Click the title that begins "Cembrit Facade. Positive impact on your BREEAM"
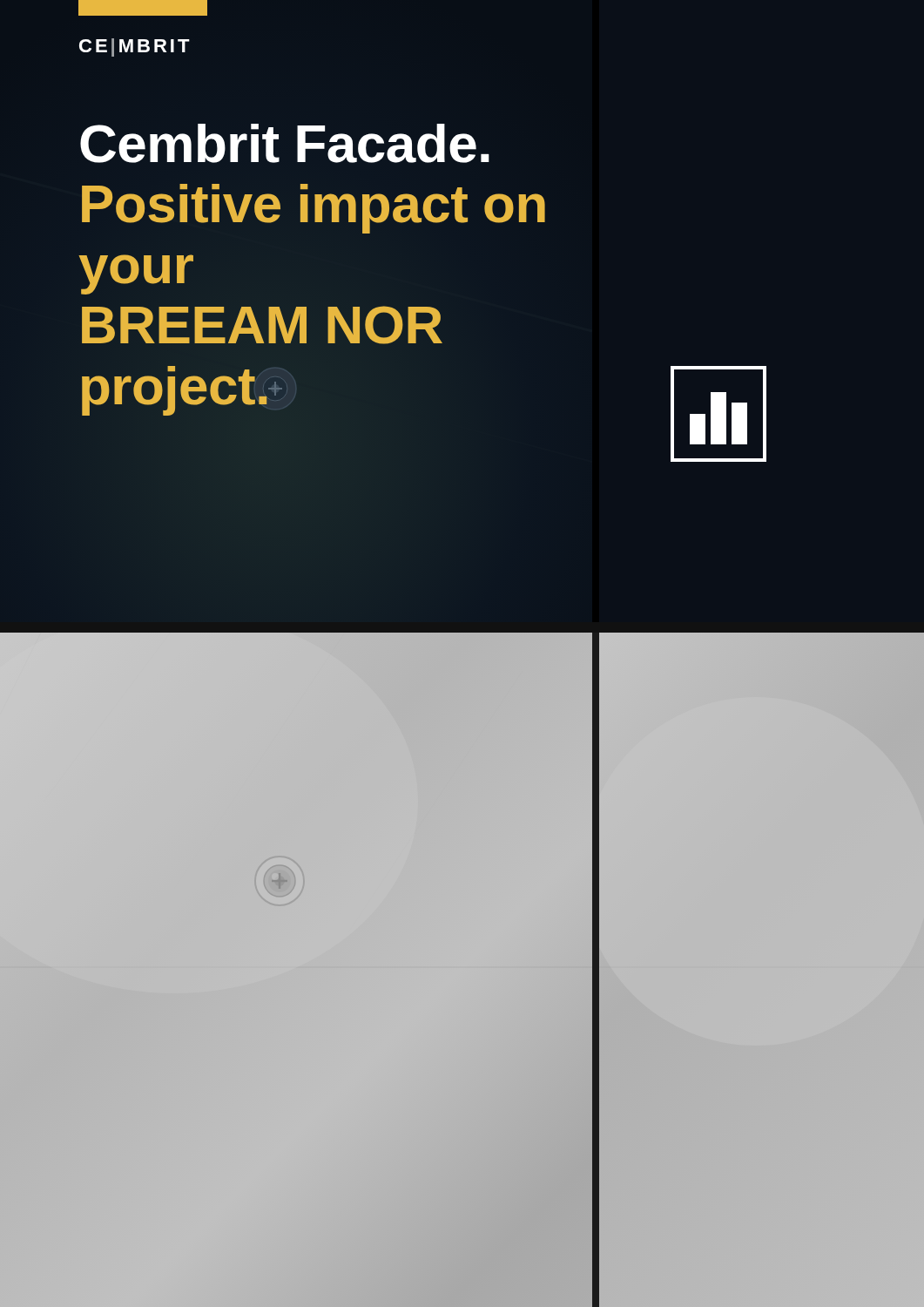This screenshot has width=924, height=1307. coord(322,265)
